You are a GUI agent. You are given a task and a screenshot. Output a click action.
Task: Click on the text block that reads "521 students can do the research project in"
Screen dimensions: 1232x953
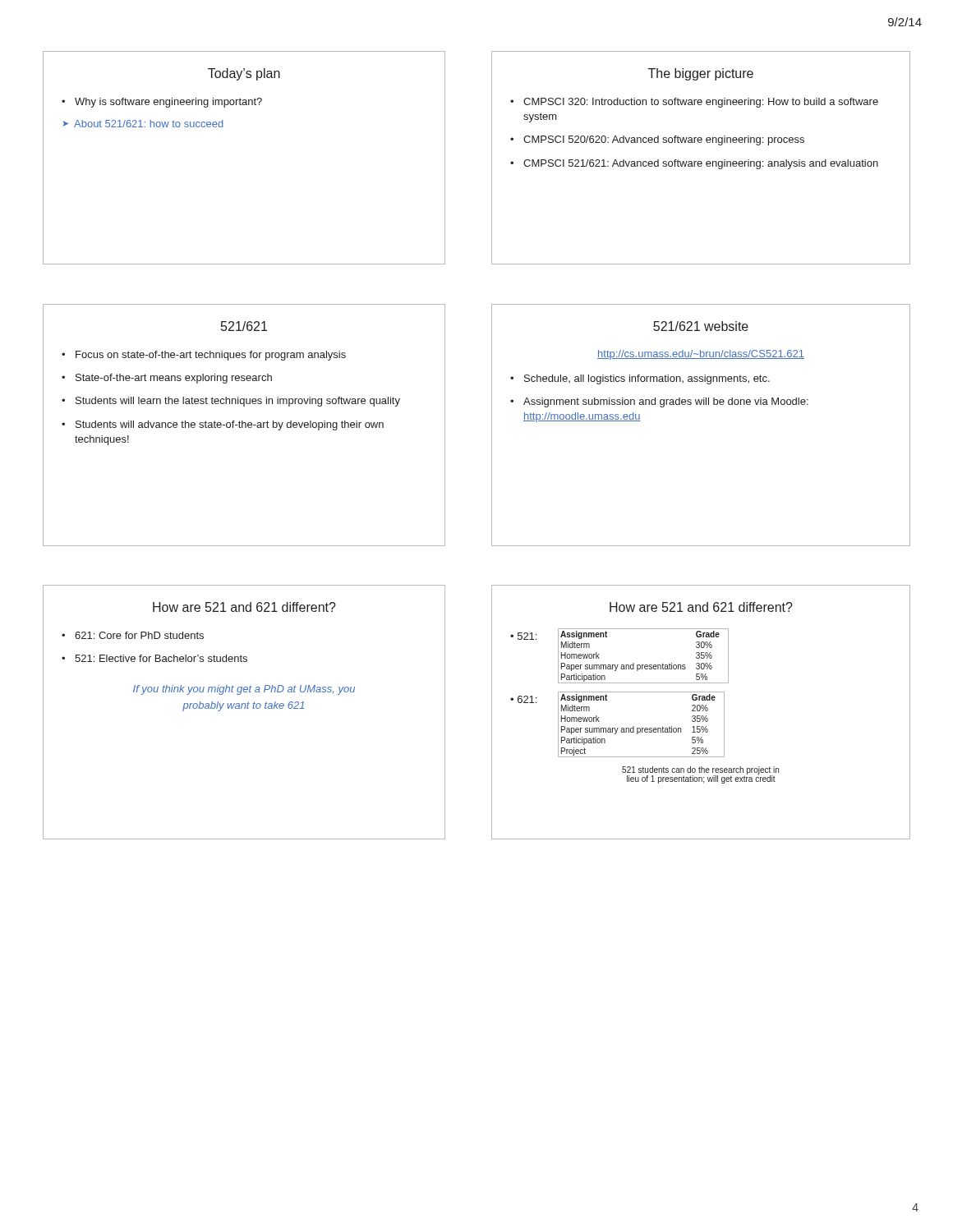pos(701,774)
